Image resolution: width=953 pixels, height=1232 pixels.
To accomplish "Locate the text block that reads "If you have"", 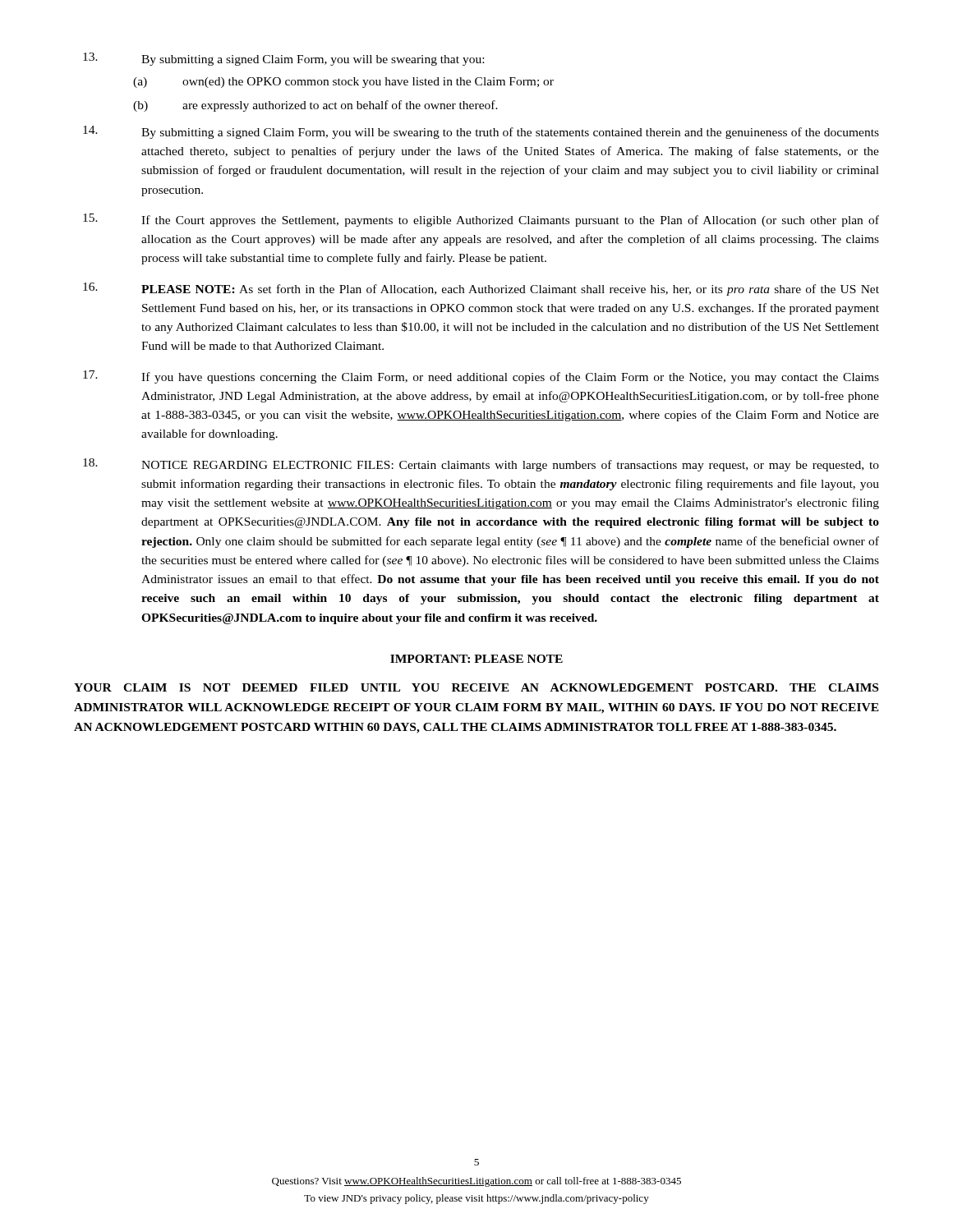I will 476,405.
